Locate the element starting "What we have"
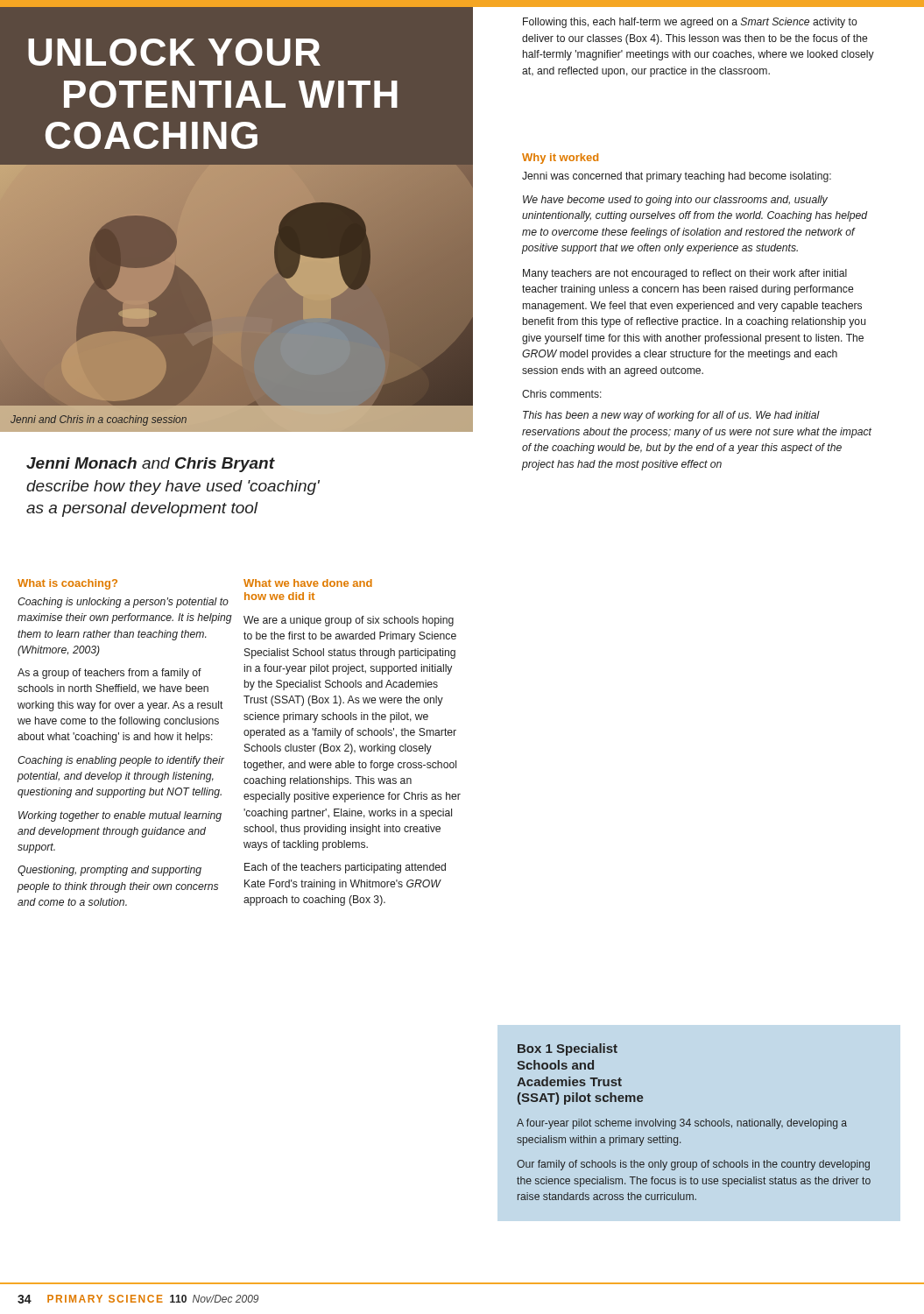Image resolution: width=924 pixels, height=1314 pixels. click(308, 590)
